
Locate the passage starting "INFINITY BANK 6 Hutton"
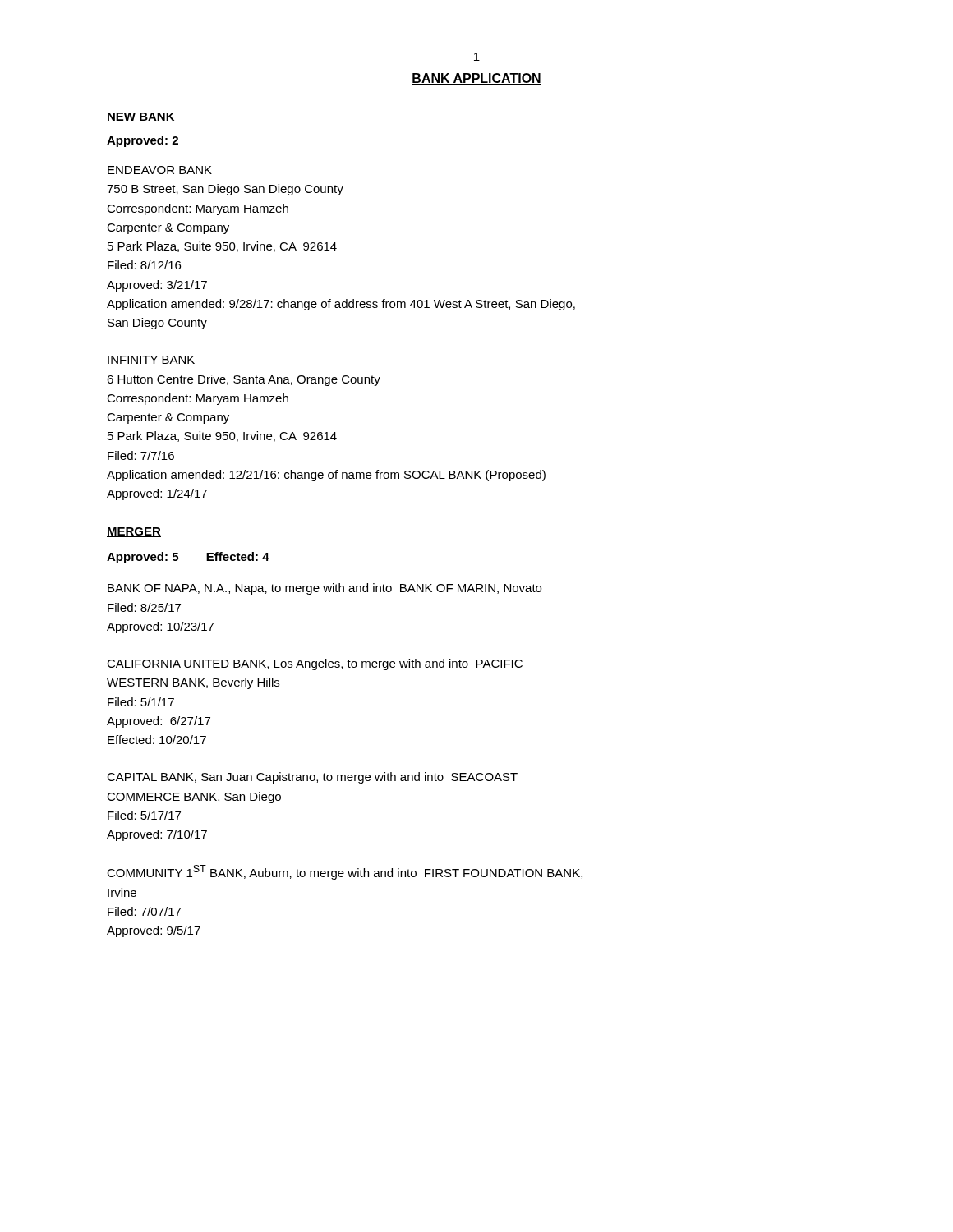pyautogui.click(x=326, y=426)
